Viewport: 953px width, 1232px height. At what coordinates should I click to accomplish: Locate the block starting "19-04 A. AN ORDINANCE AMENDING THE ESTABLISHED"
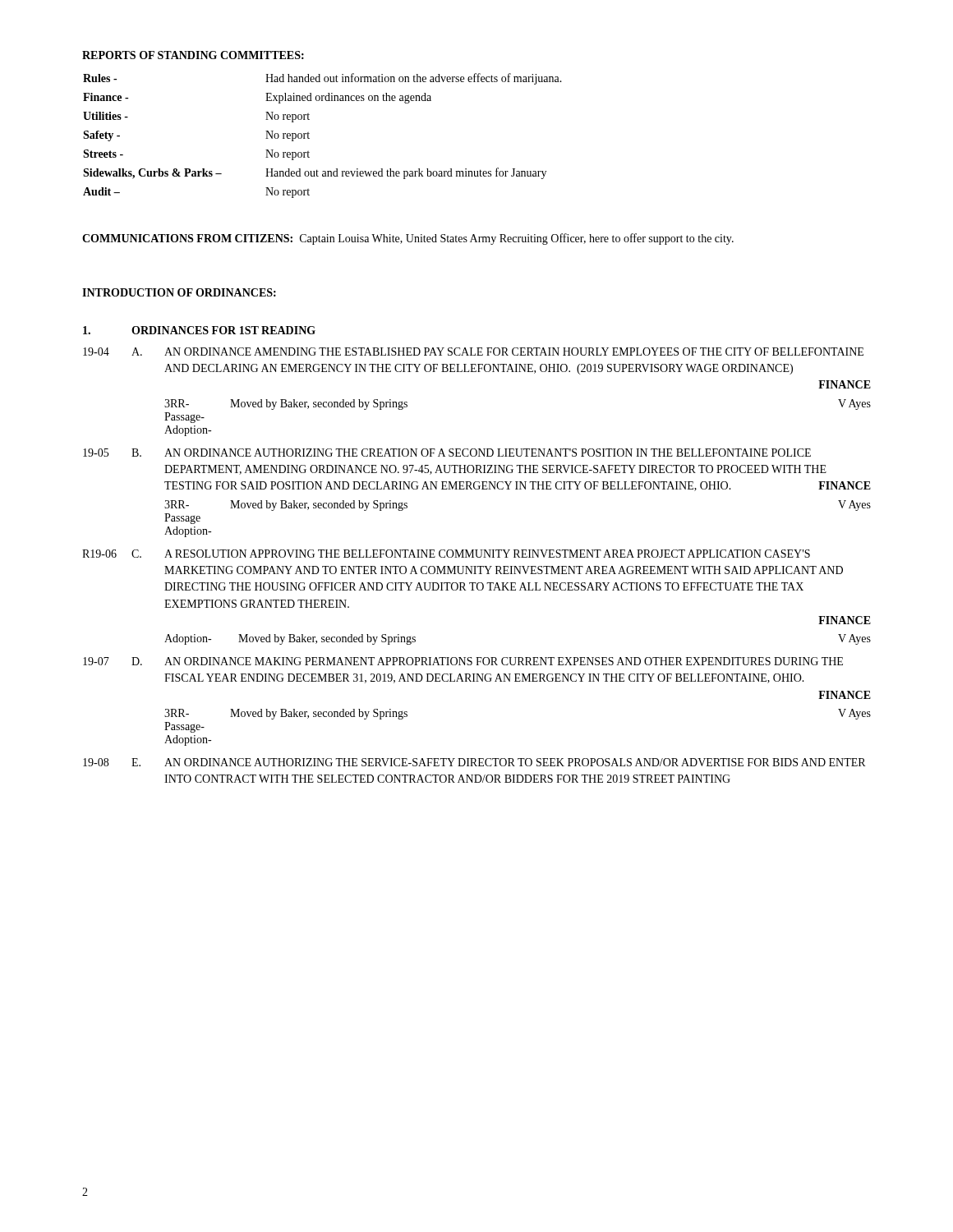(x=476, y=369)
